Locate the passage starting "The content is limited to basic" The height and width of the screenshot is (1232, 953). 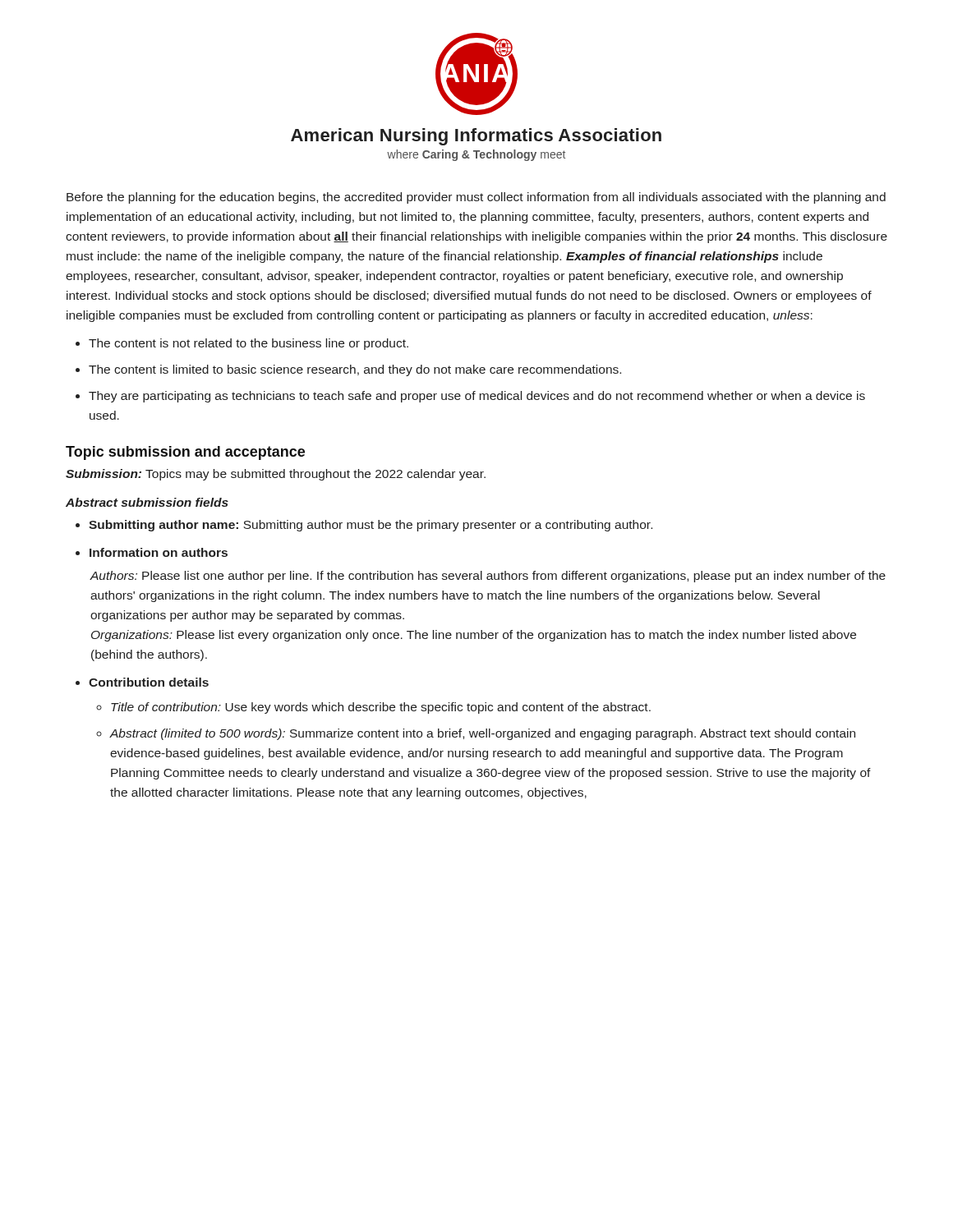click(x=356, y=369)
